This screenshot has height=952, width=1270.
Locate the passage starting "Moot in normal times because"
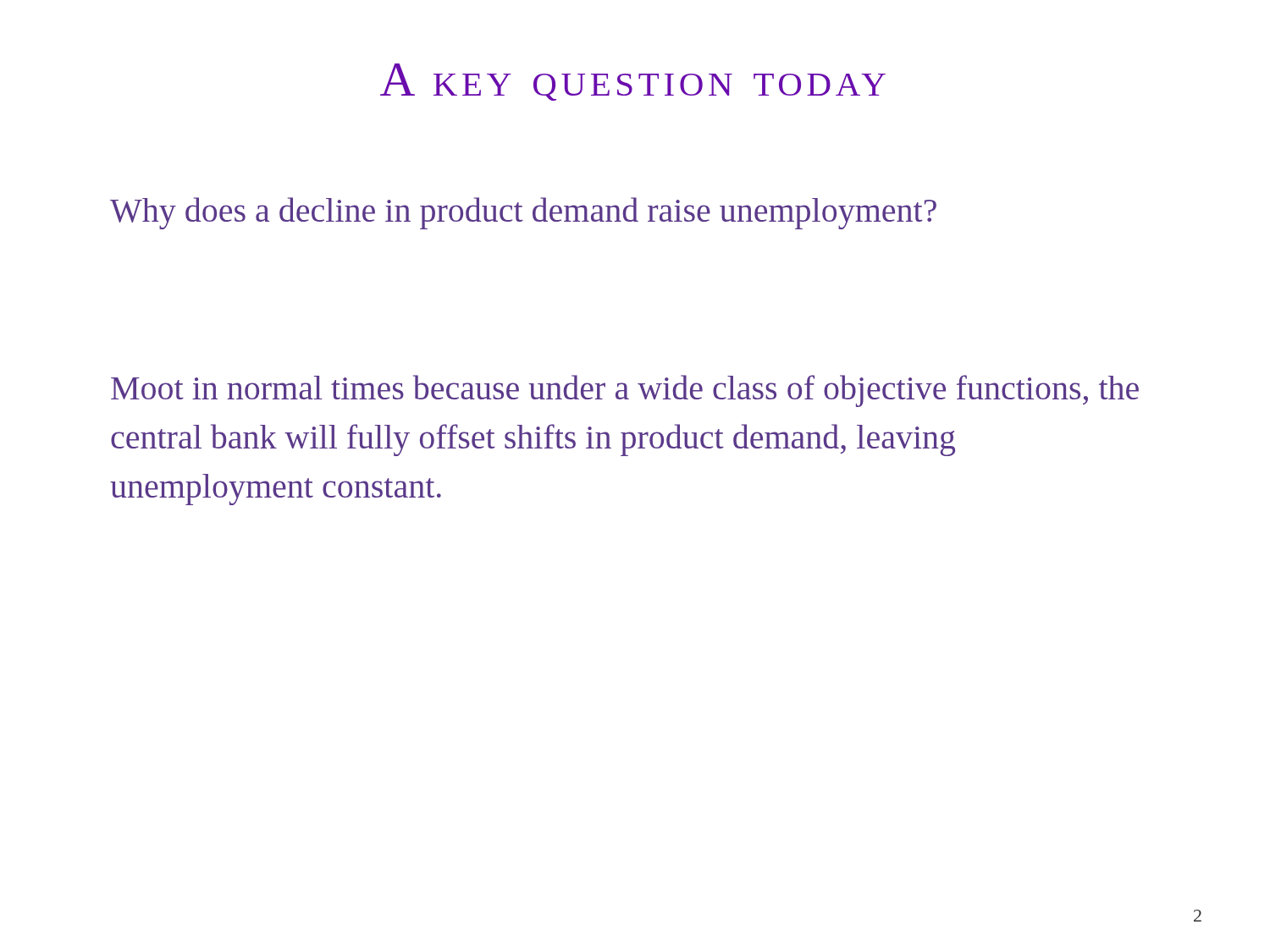625,437
